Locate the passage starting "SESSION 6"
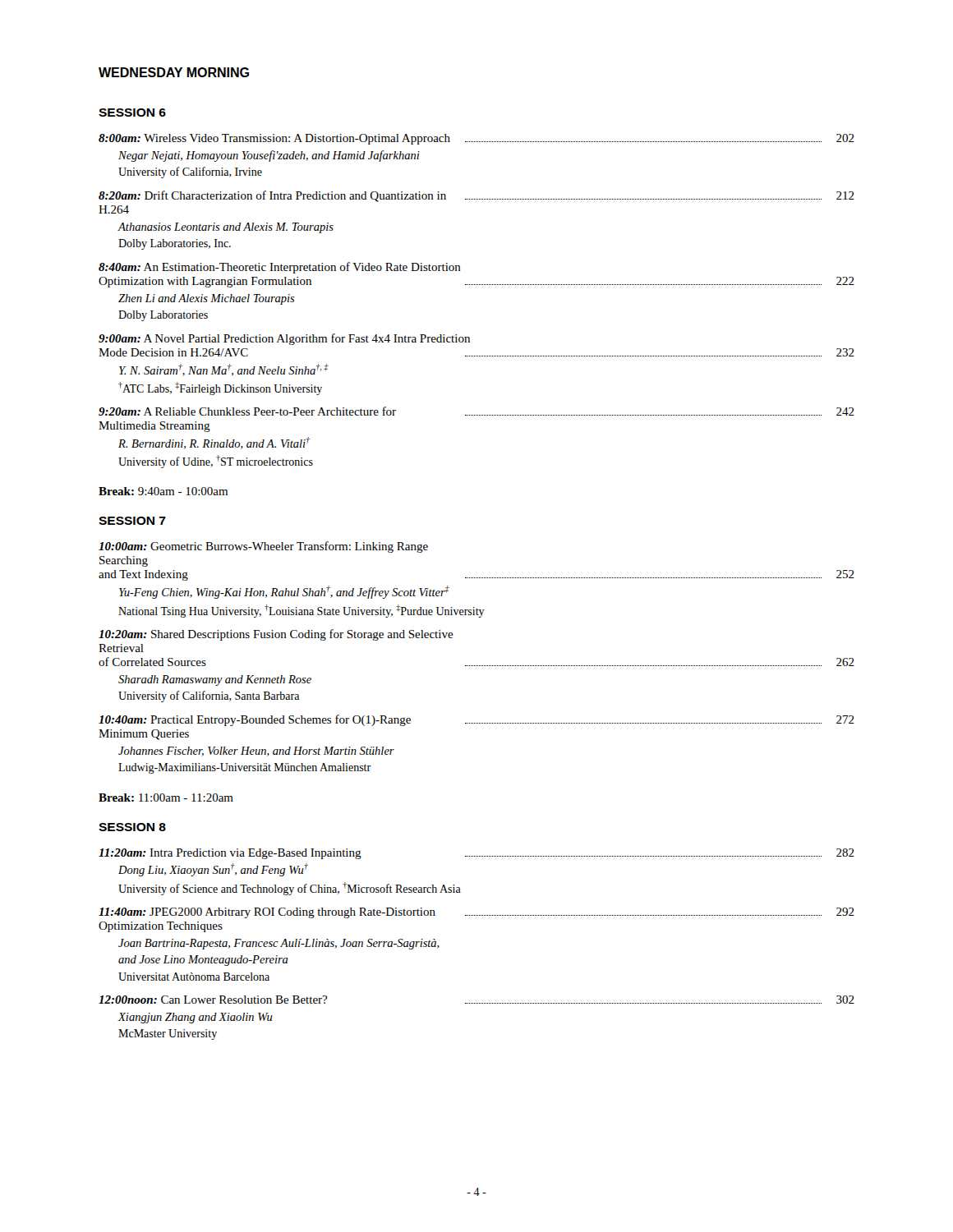953x1232 pixels. 132,112
